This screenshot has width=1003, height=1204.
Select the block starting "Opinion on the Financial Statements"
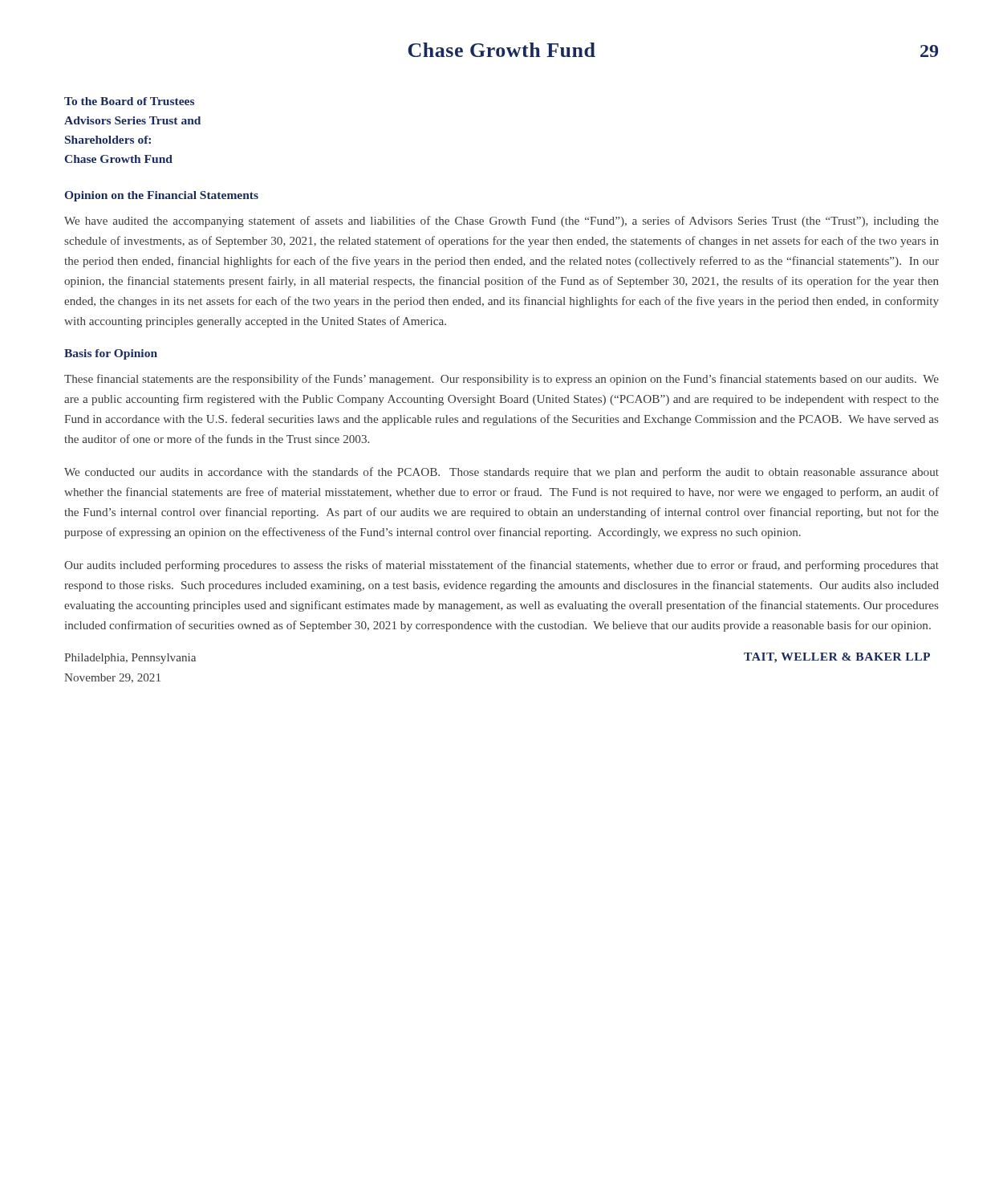pos(161,195)
